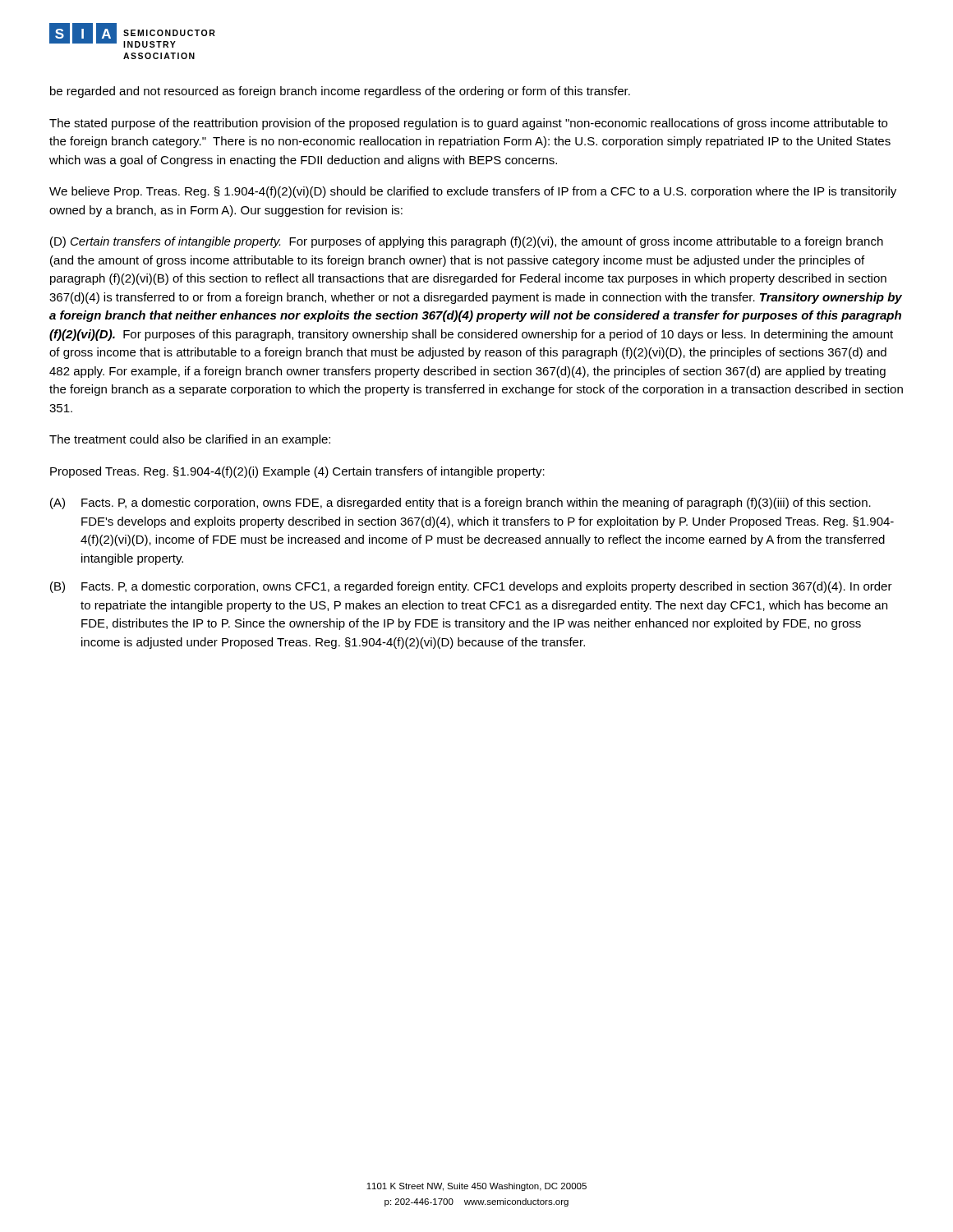Select the text block that says "be regarded and not resourced"

(340, 91)
